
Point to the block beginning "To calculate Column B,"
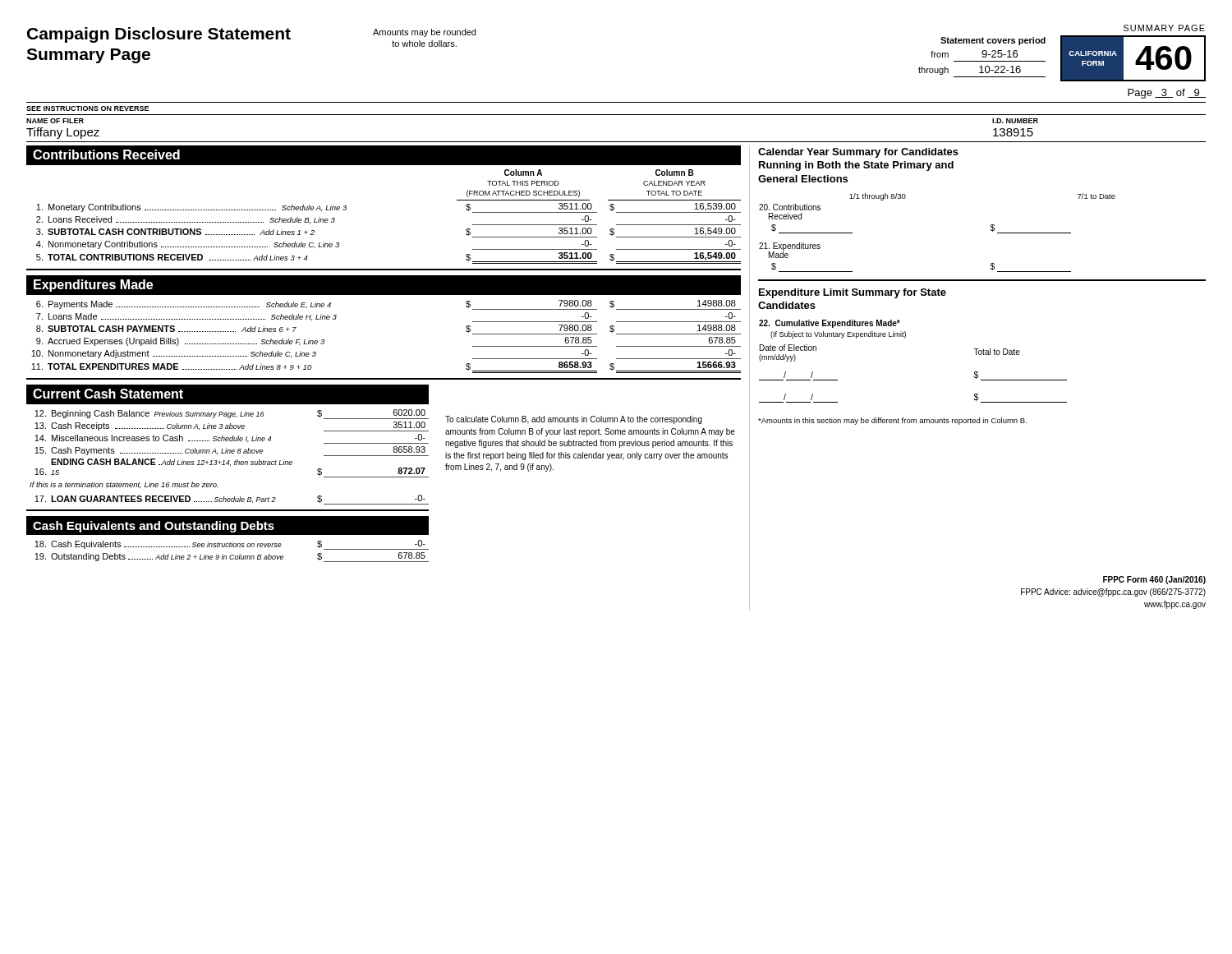pos(590,443)
